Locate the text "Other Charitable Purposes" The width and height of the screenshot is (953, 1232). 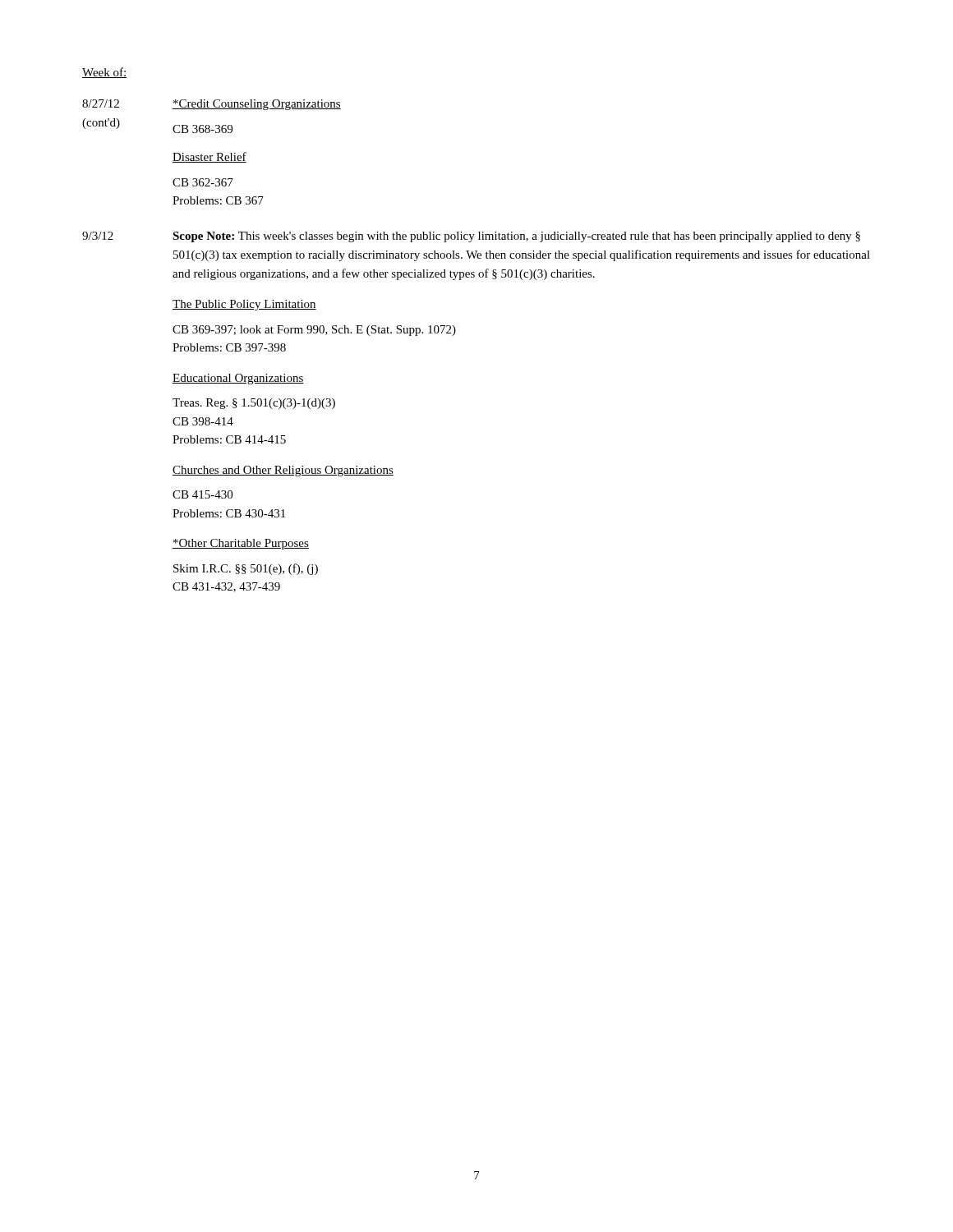241,543
